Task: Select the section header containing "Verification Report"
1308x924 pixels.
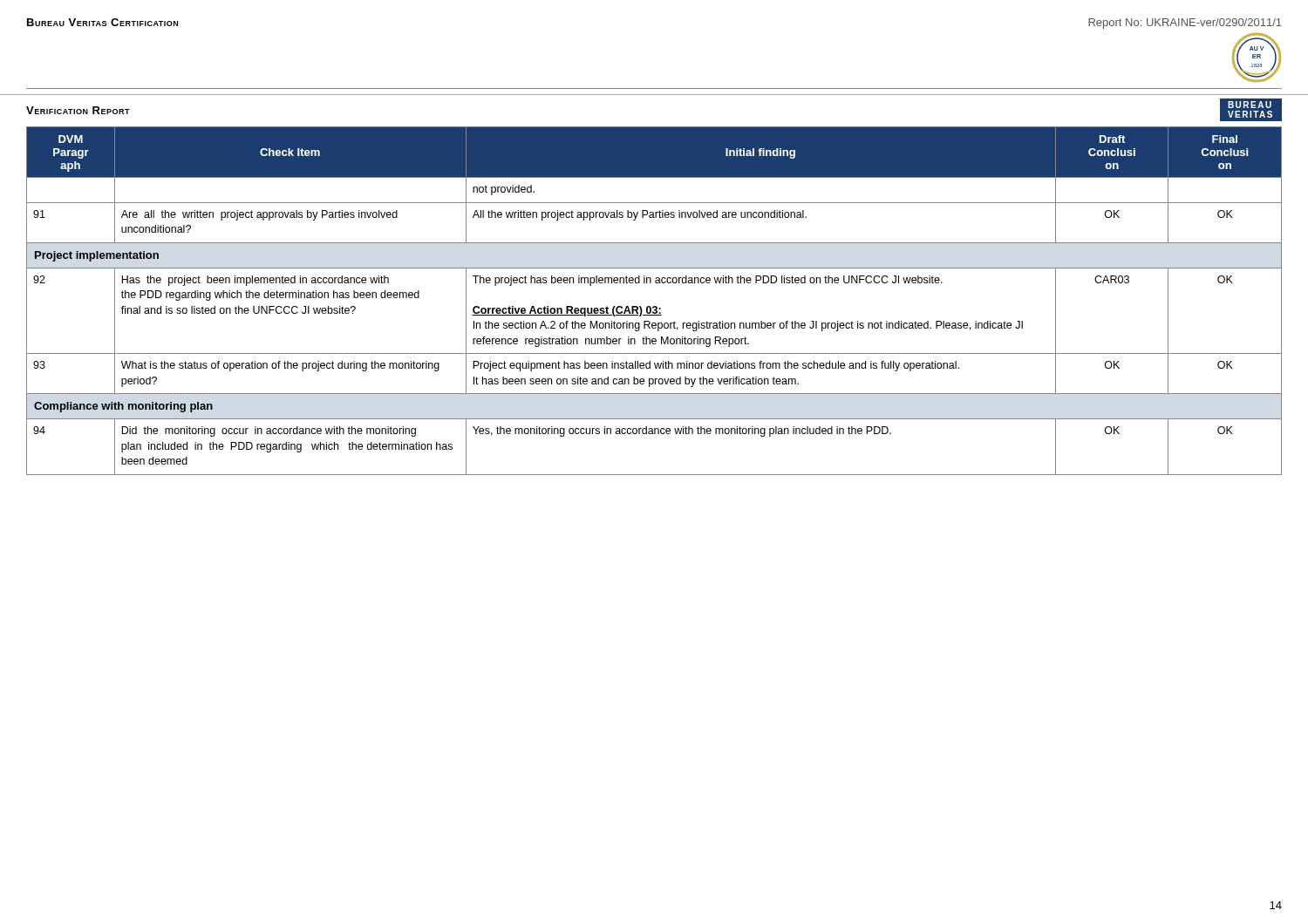Action: coord(78,110)
